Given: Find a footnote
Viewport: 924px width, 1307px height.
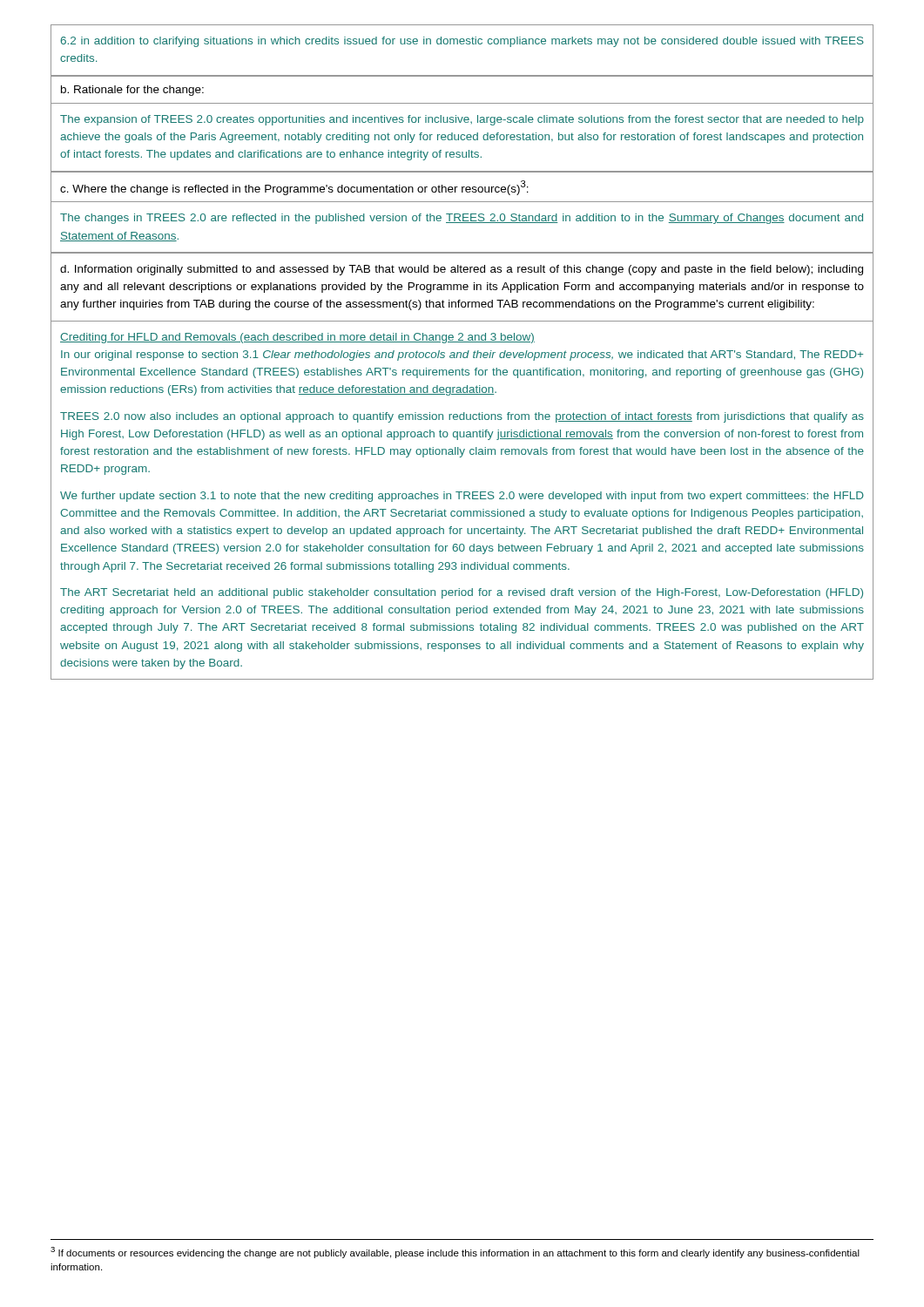Looking at the screenshot, I should pos(455,1258).
